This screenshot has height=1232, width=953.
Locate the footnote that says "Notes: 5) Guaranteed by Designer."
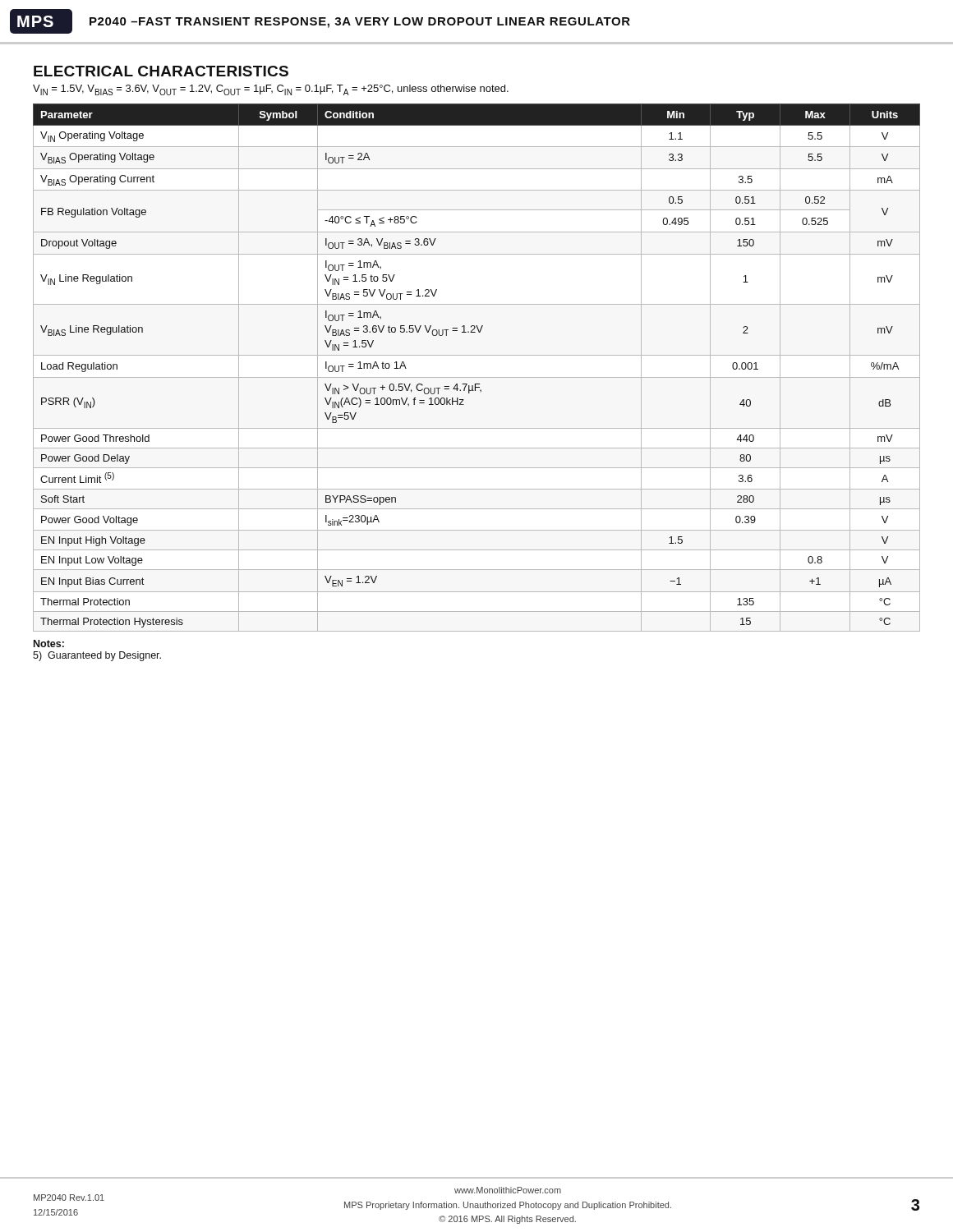pos(97,650)
